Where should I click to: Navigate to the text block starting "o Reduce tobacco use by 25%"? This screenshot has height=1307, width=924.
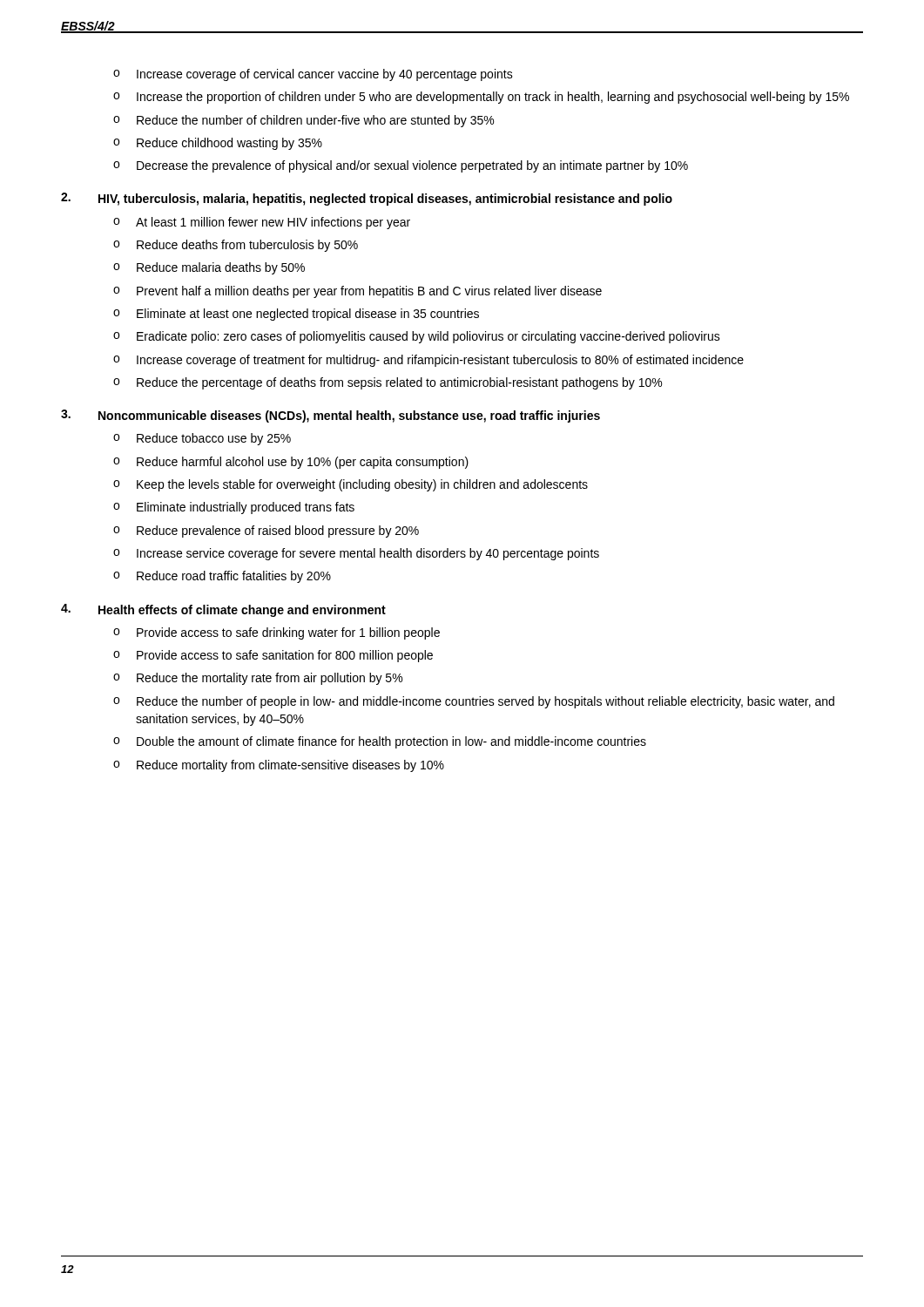[202, 439]
